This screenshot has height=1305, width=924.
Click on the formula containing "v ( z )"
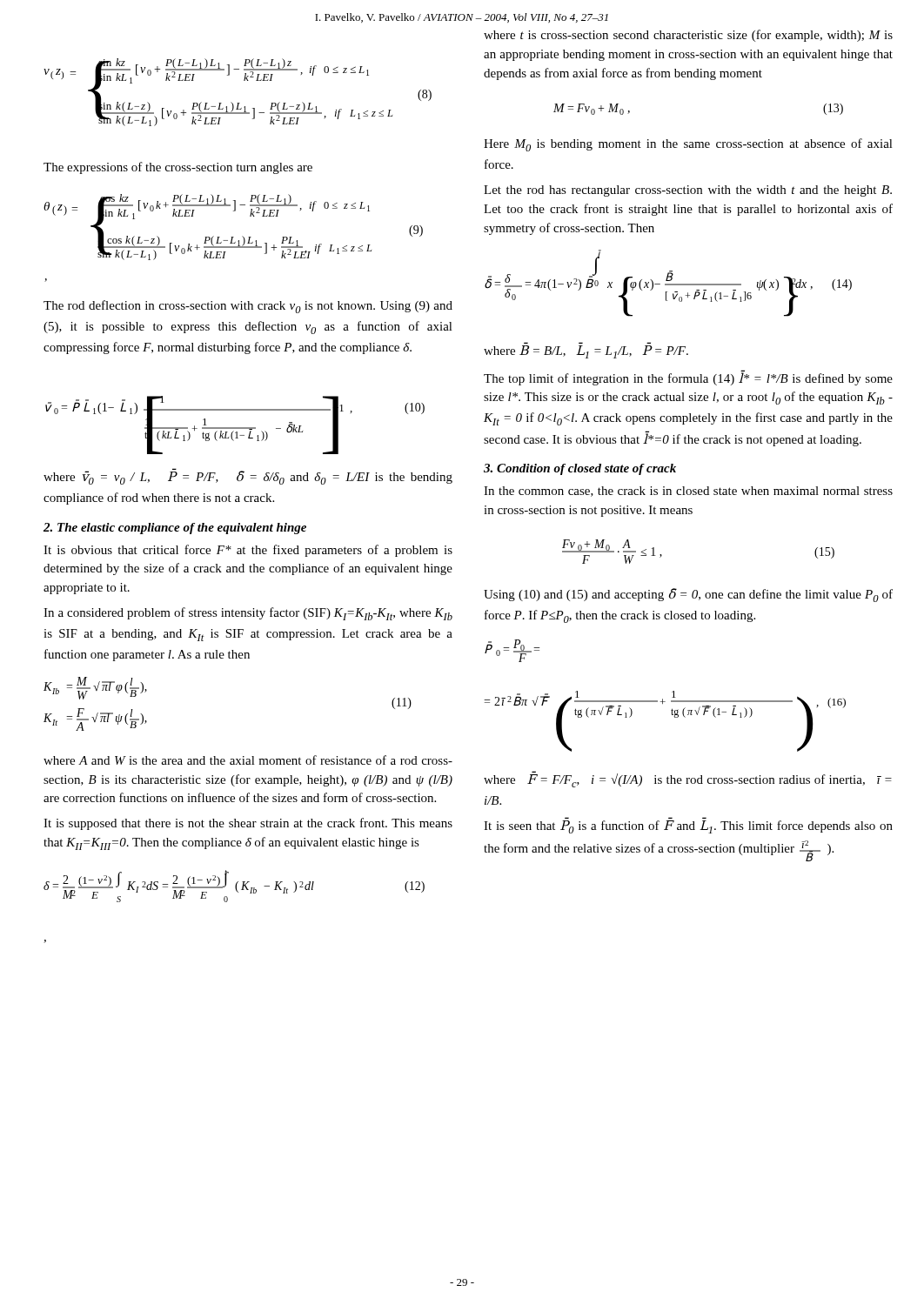(x=239, y=98)
